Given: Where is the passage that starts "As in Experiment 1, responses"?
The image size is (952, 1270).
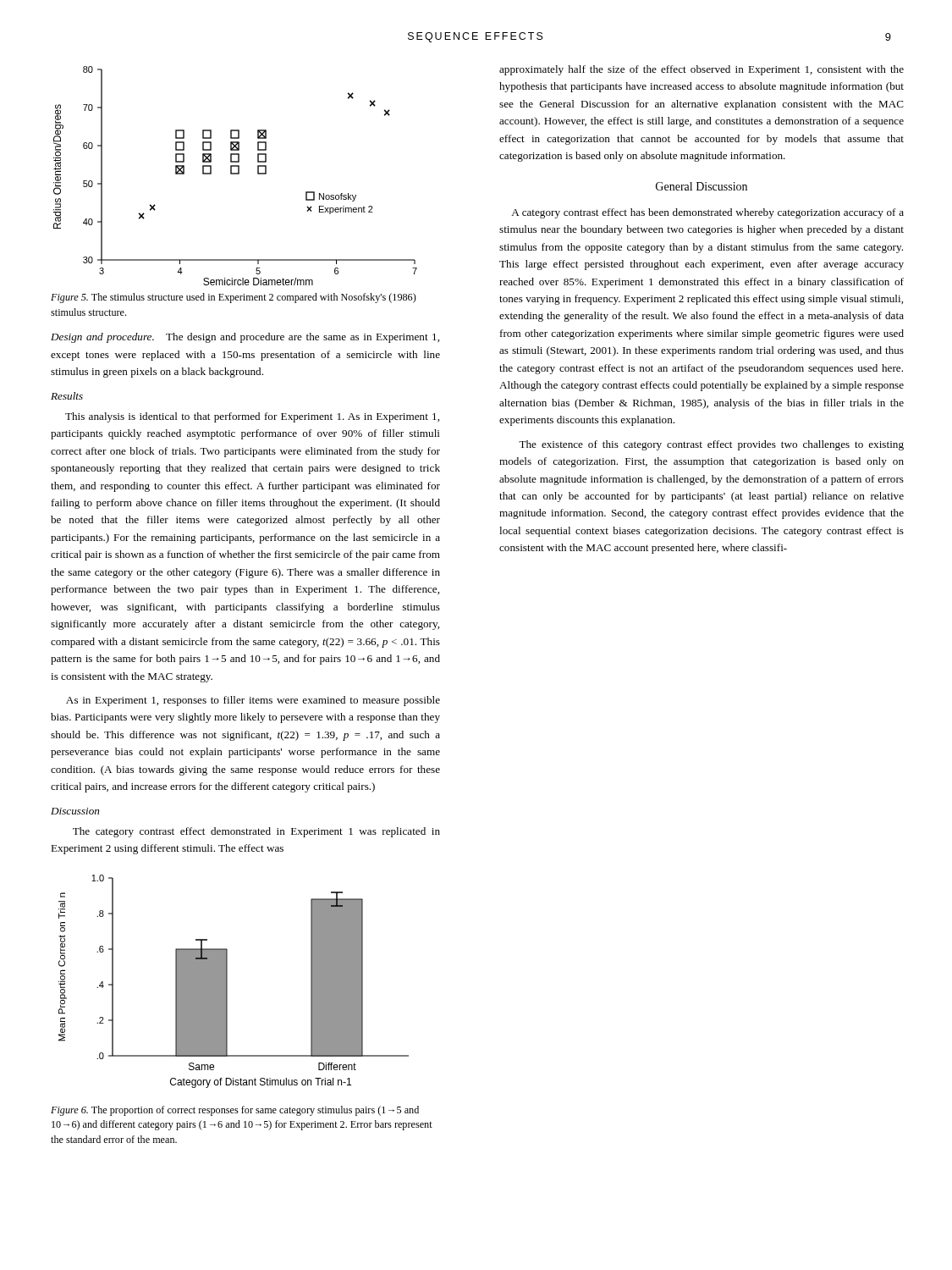Looking at the screenshot, I should (245, 743).
